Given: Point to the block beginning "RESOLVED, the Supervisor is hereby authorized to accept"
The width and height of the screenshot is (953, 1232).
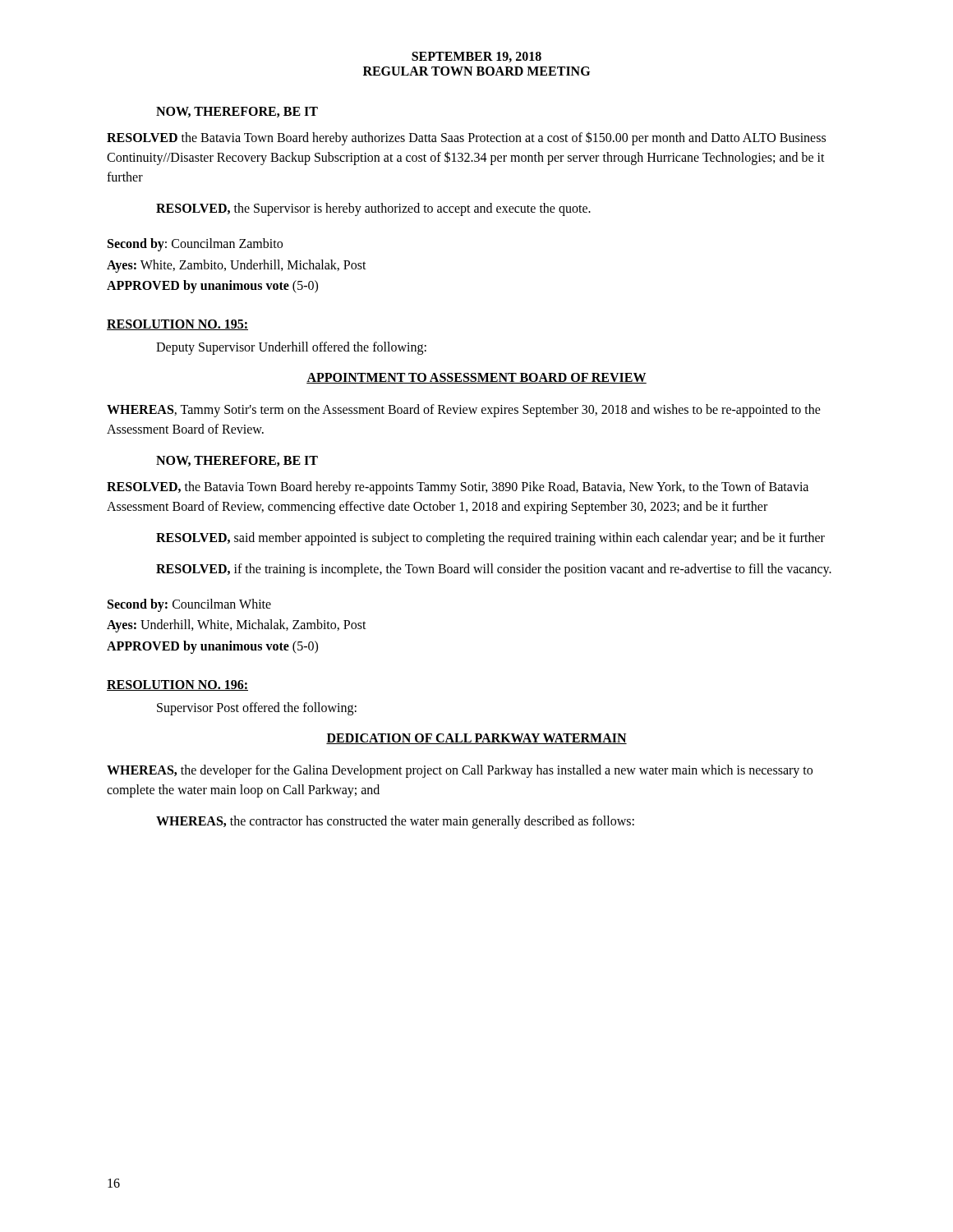Looking at the screenshot, I should (501, 209).
